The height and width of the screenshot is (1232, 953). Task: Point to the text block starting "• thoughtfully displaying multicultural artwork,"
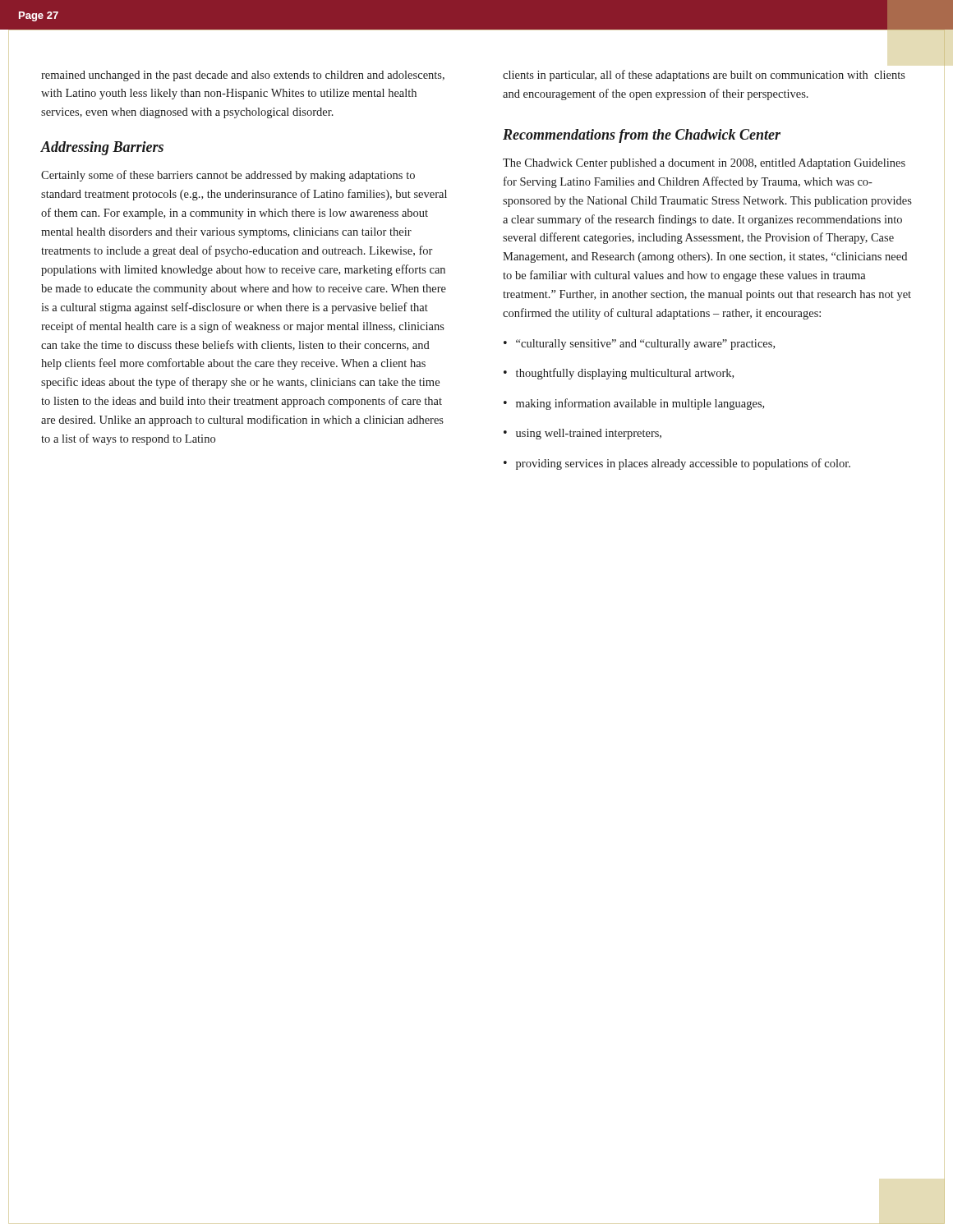pos(707,373)
